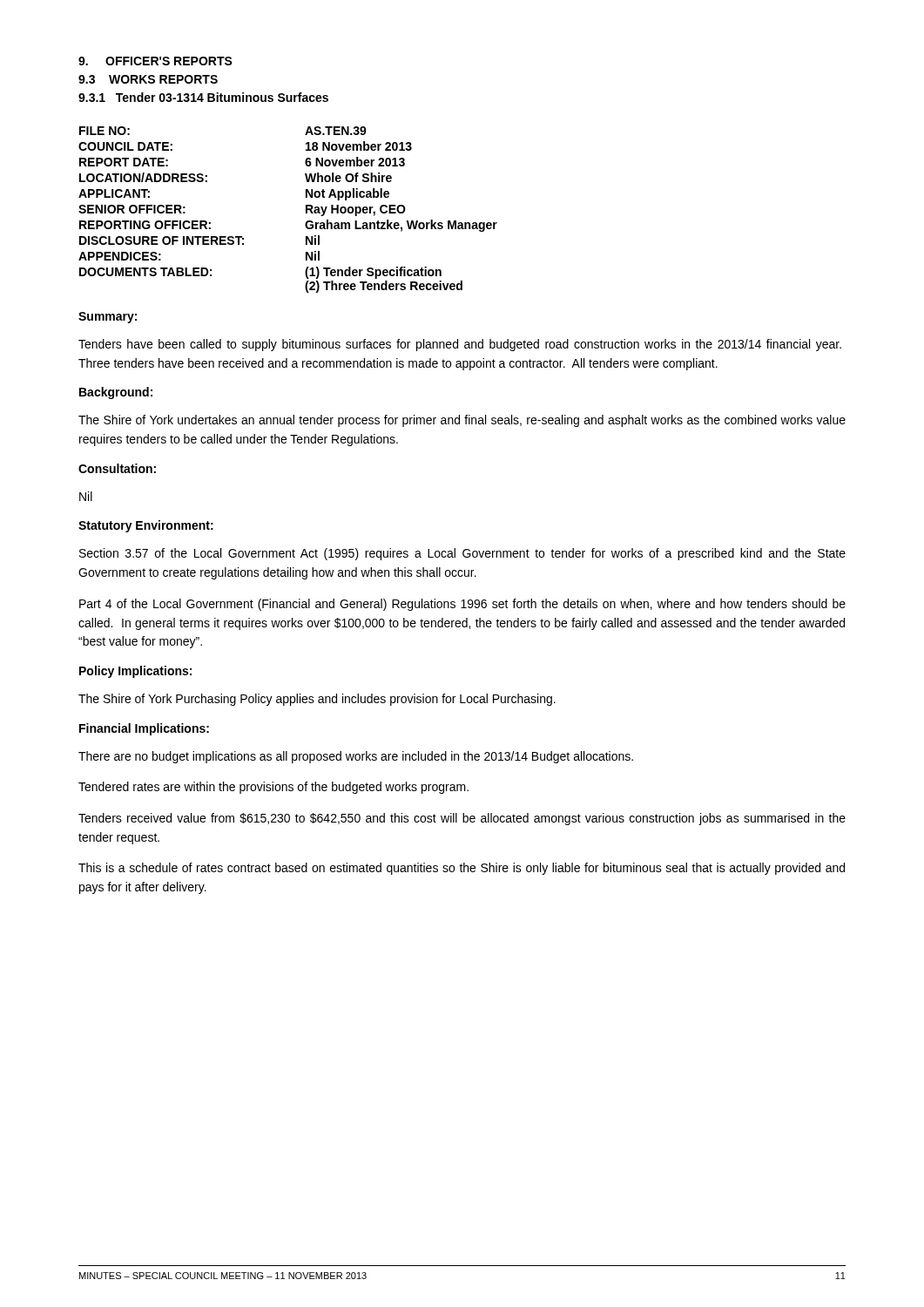This screenshot has width=924, height=1307.
Task: Select the text block that reads "This is a schedule of rates"
Action: (x=462, y=878)
